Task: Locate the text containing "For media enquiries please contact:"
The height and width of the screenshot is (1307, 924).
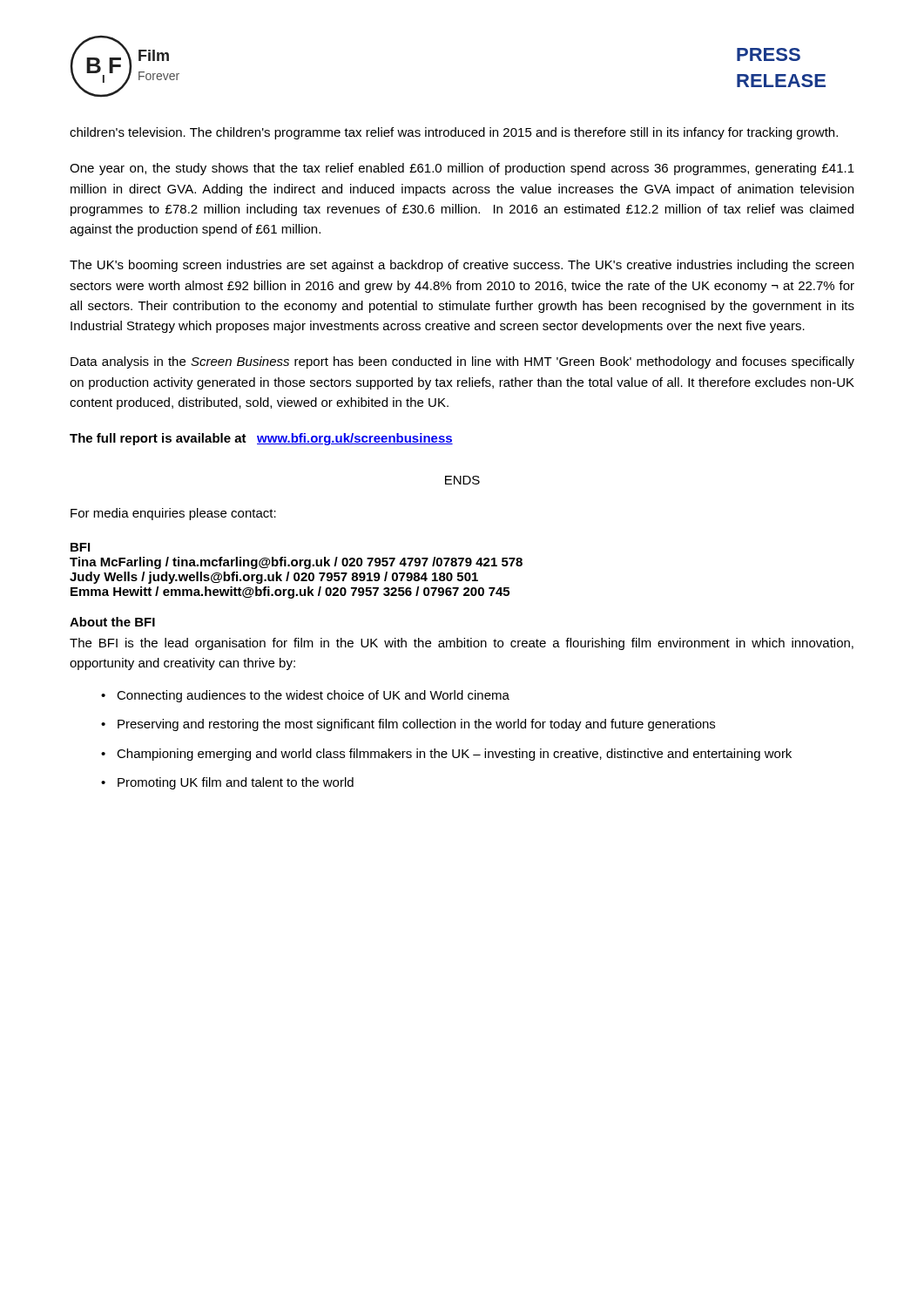Action: [173, 513]
